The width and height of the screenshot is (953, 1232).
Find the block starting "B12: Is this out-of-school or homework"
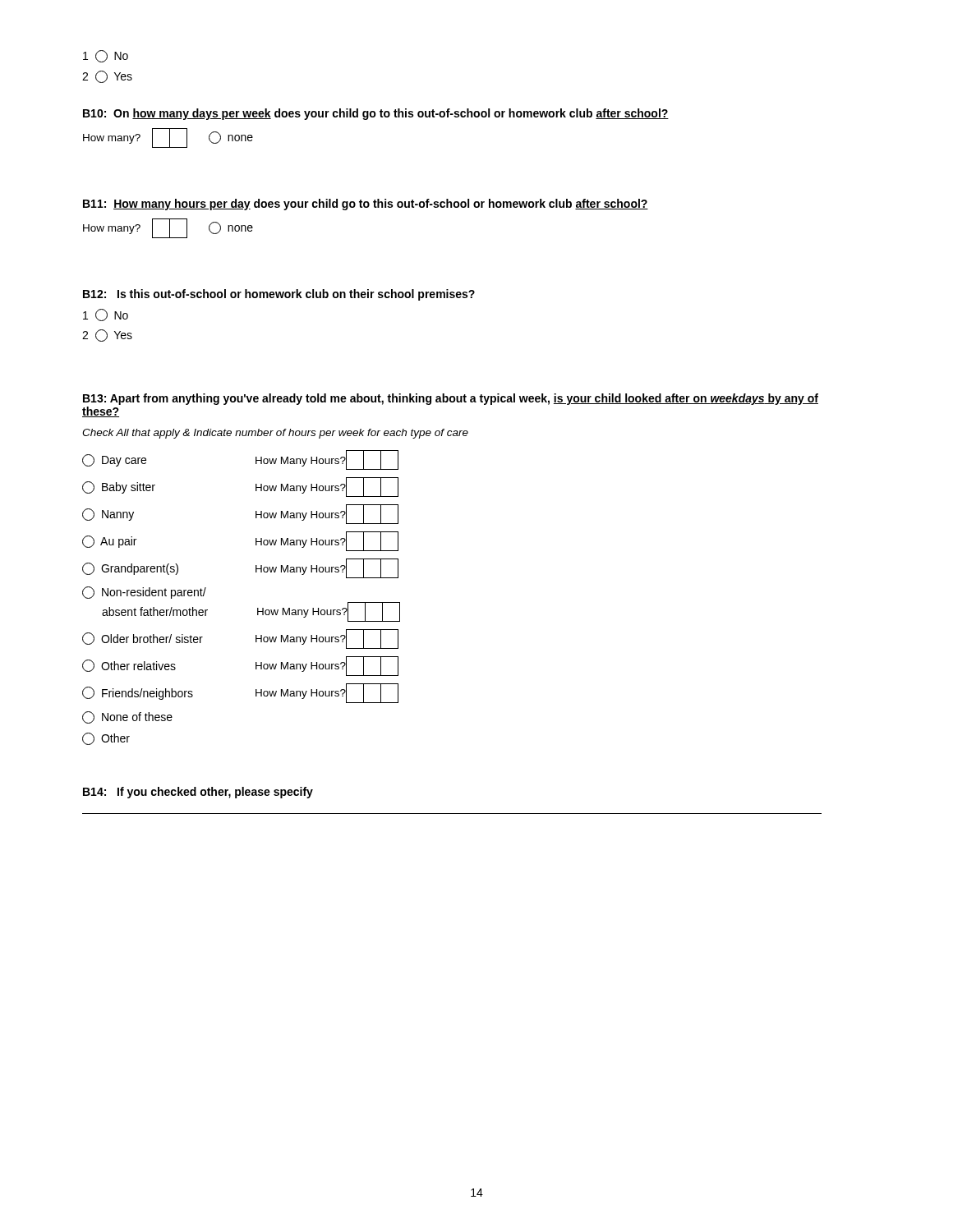coord(279,294)
